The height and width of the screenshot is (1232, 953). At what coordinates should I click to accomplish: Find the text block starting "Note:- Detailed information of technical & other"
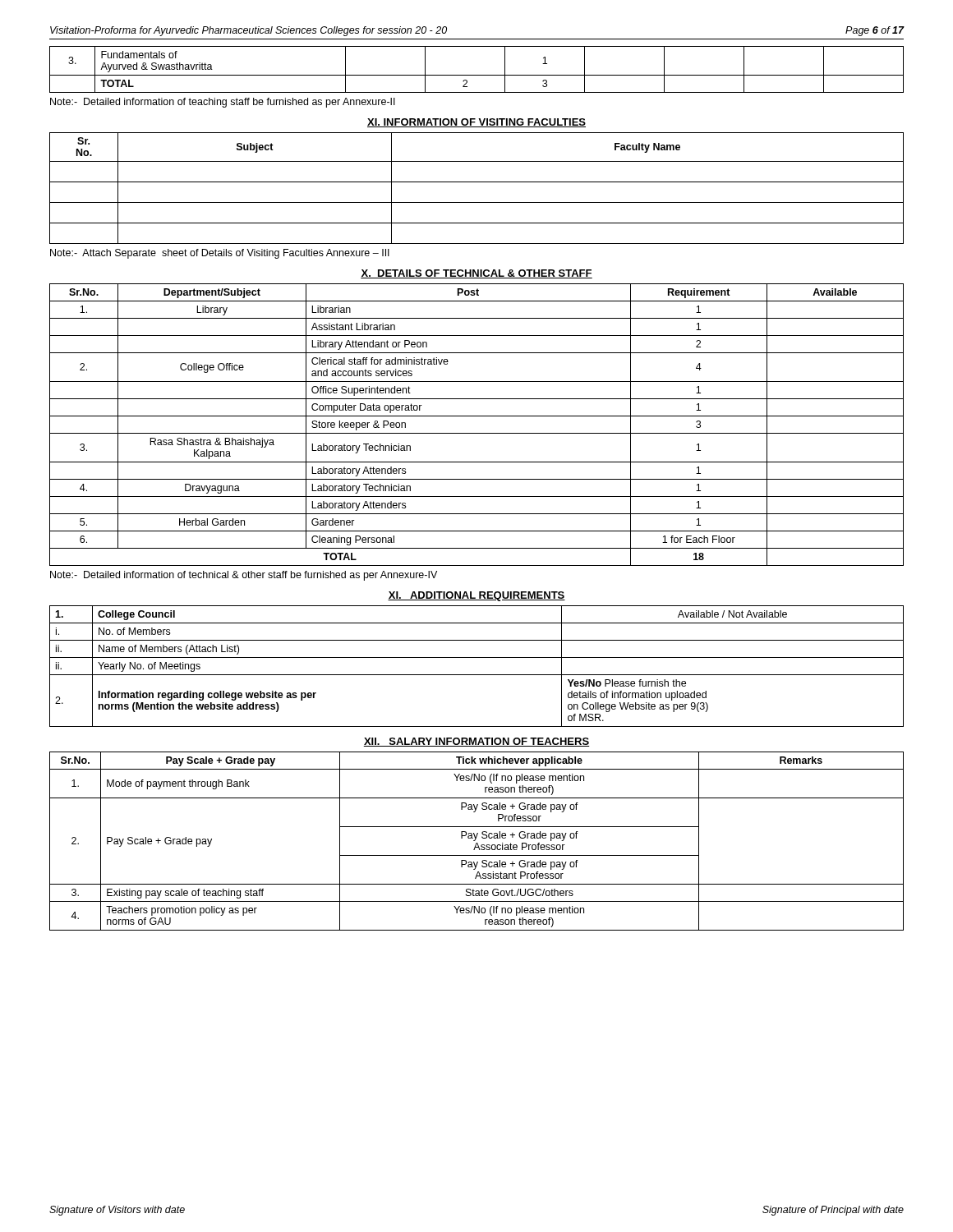coord(243,575)
